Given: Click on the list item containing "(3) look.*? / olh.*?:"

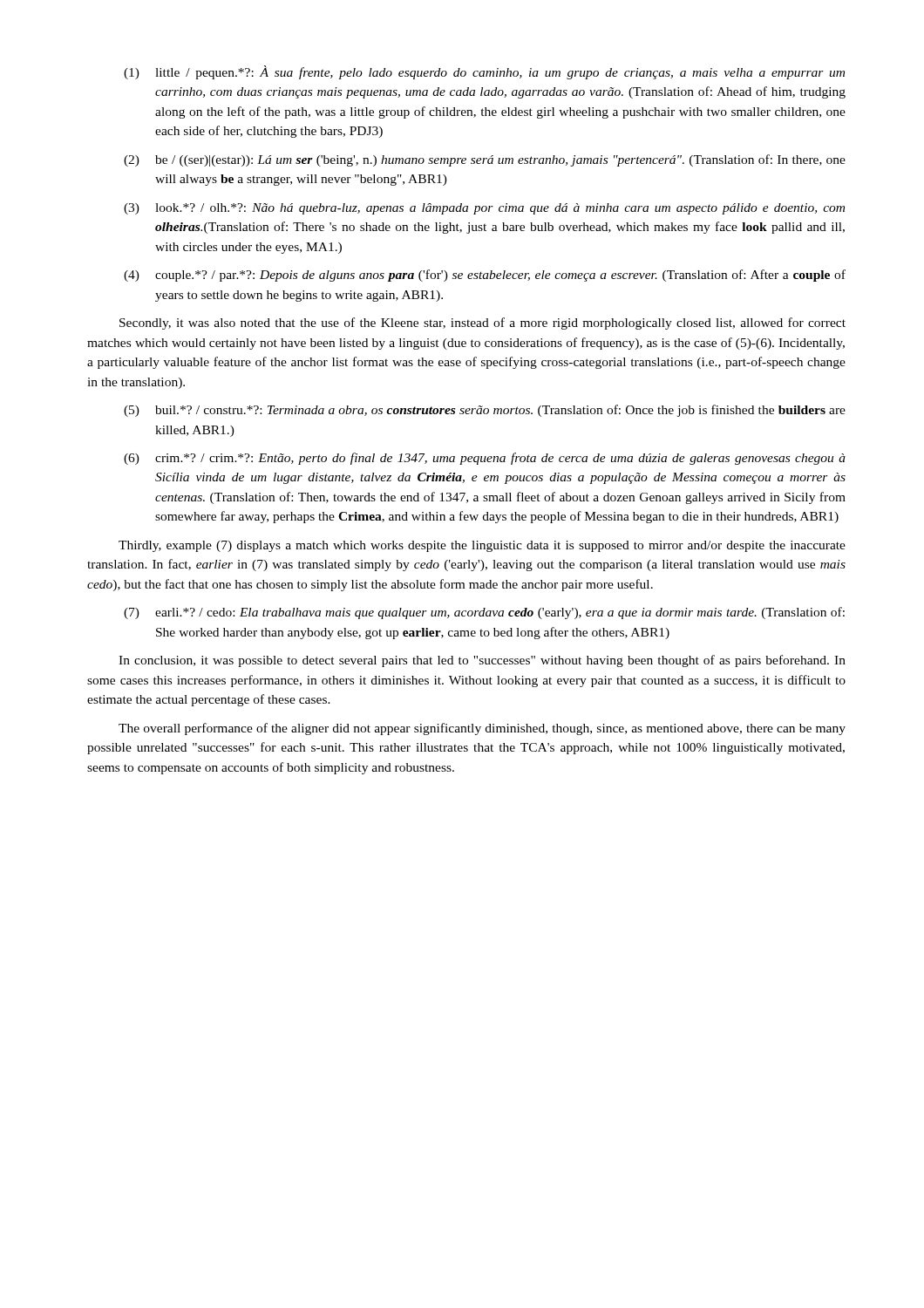Looking at the screenshot, I should click(x=466, y=227).
